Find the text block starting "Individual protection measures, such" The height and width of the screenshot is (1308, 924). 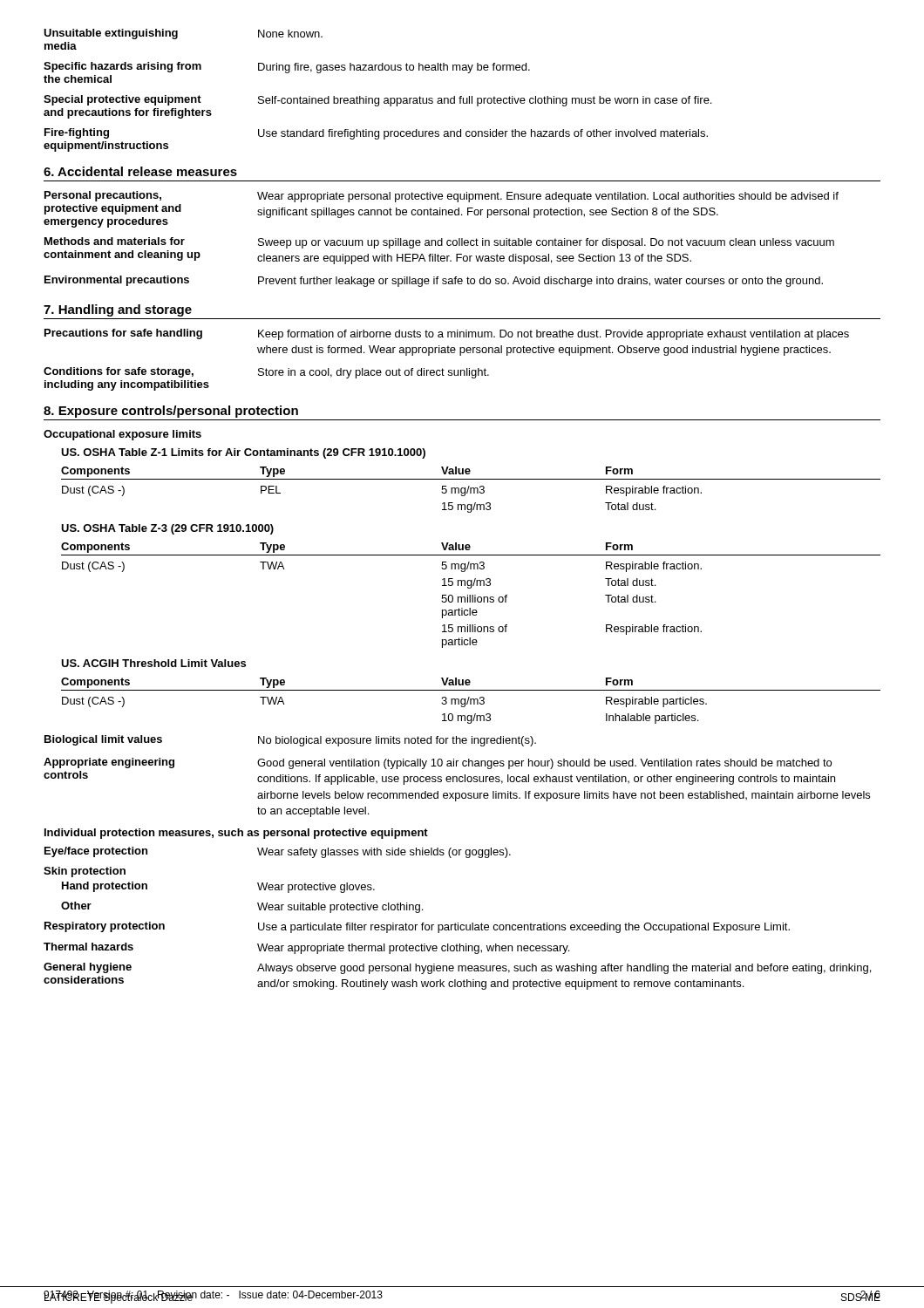(x=236, y=832)
